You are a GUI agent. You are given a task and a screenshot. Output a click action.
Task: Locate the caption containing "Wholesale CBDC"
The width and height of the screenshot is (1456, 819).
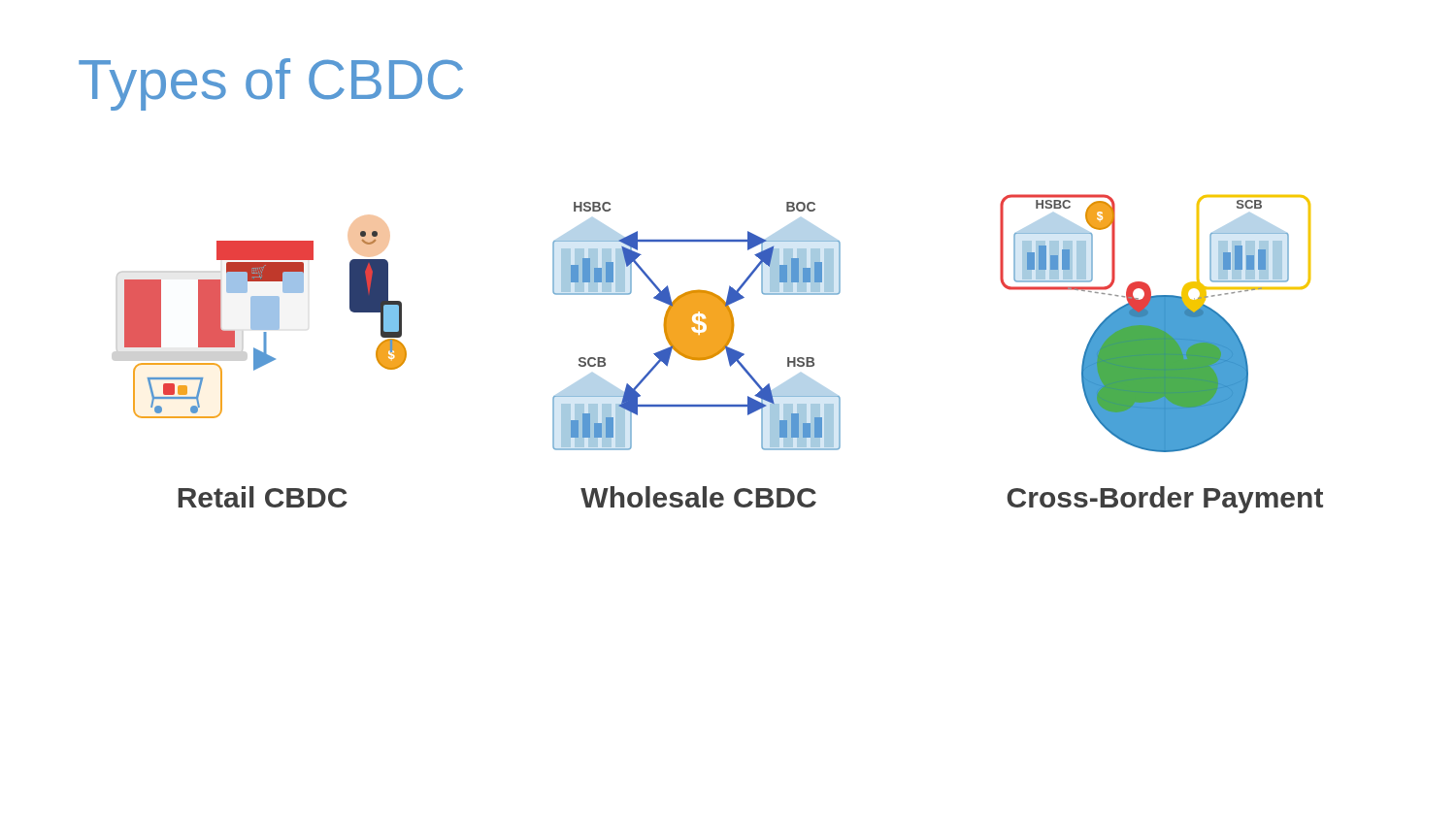[699, 497]
